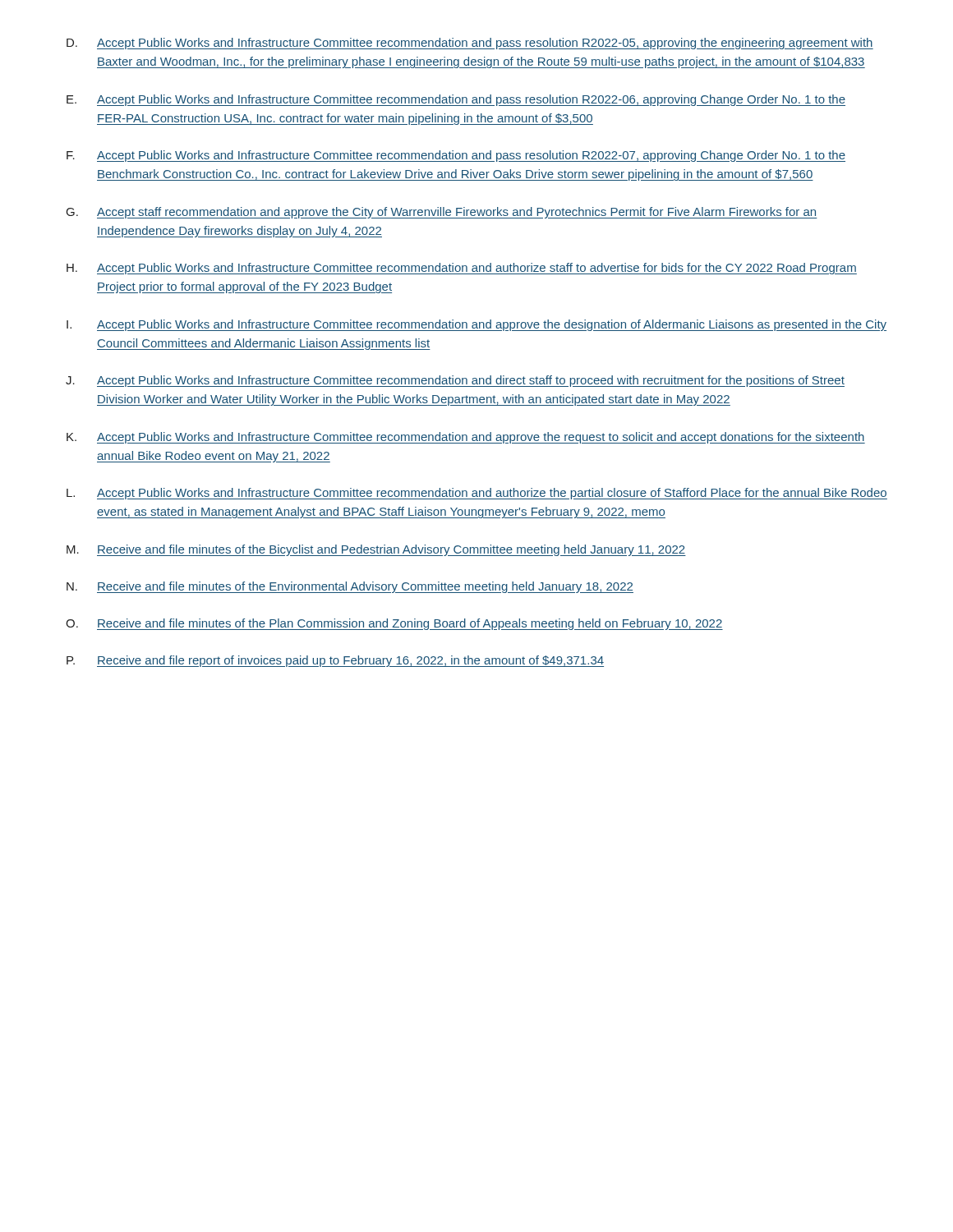
Task: Where is the passage that starts "D. Accept Public Works and Infrastructure Committee recommendation"?
Action: point(476,52)
